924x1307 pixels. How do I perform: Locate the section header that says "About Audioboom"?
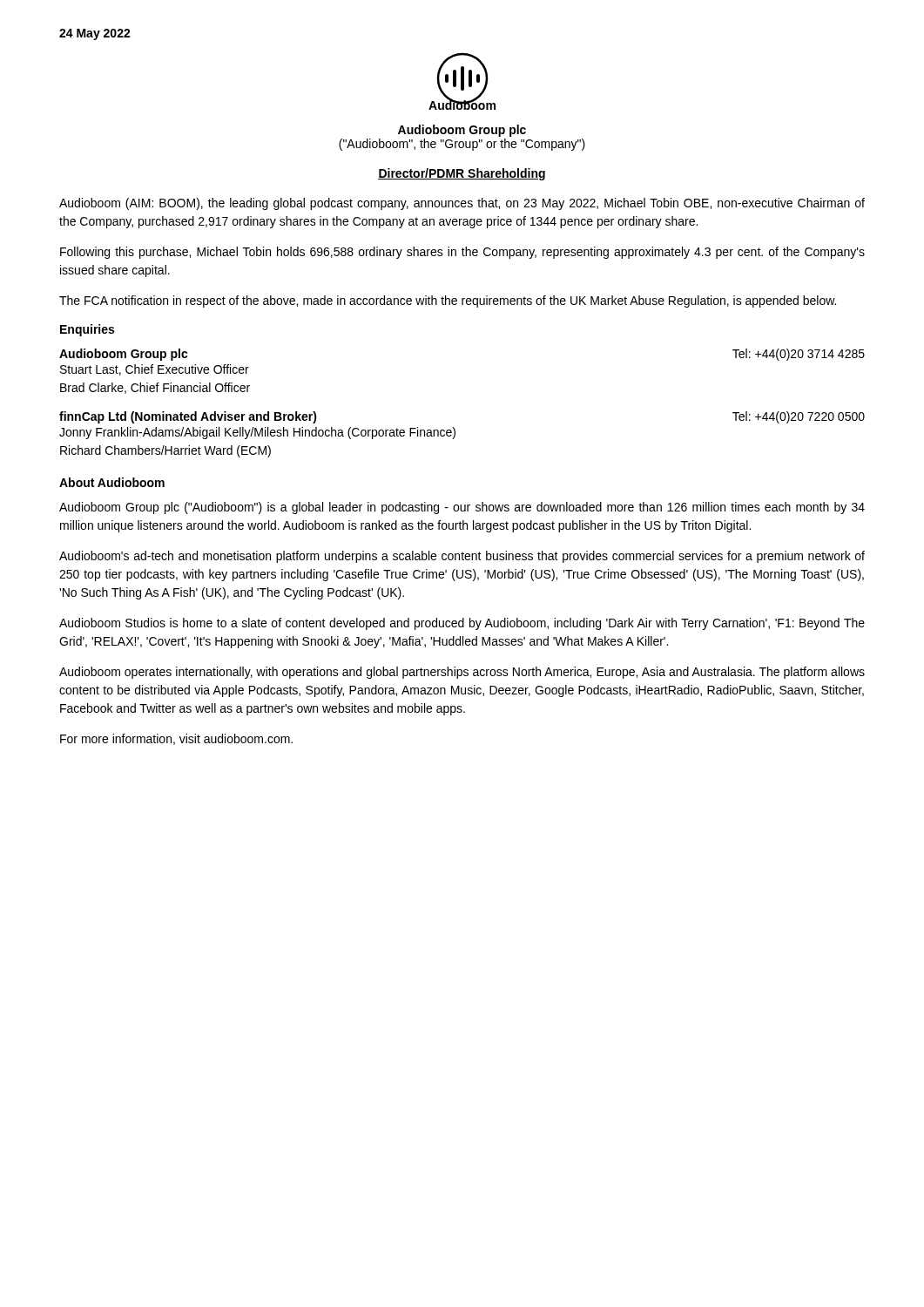[112, 483]
